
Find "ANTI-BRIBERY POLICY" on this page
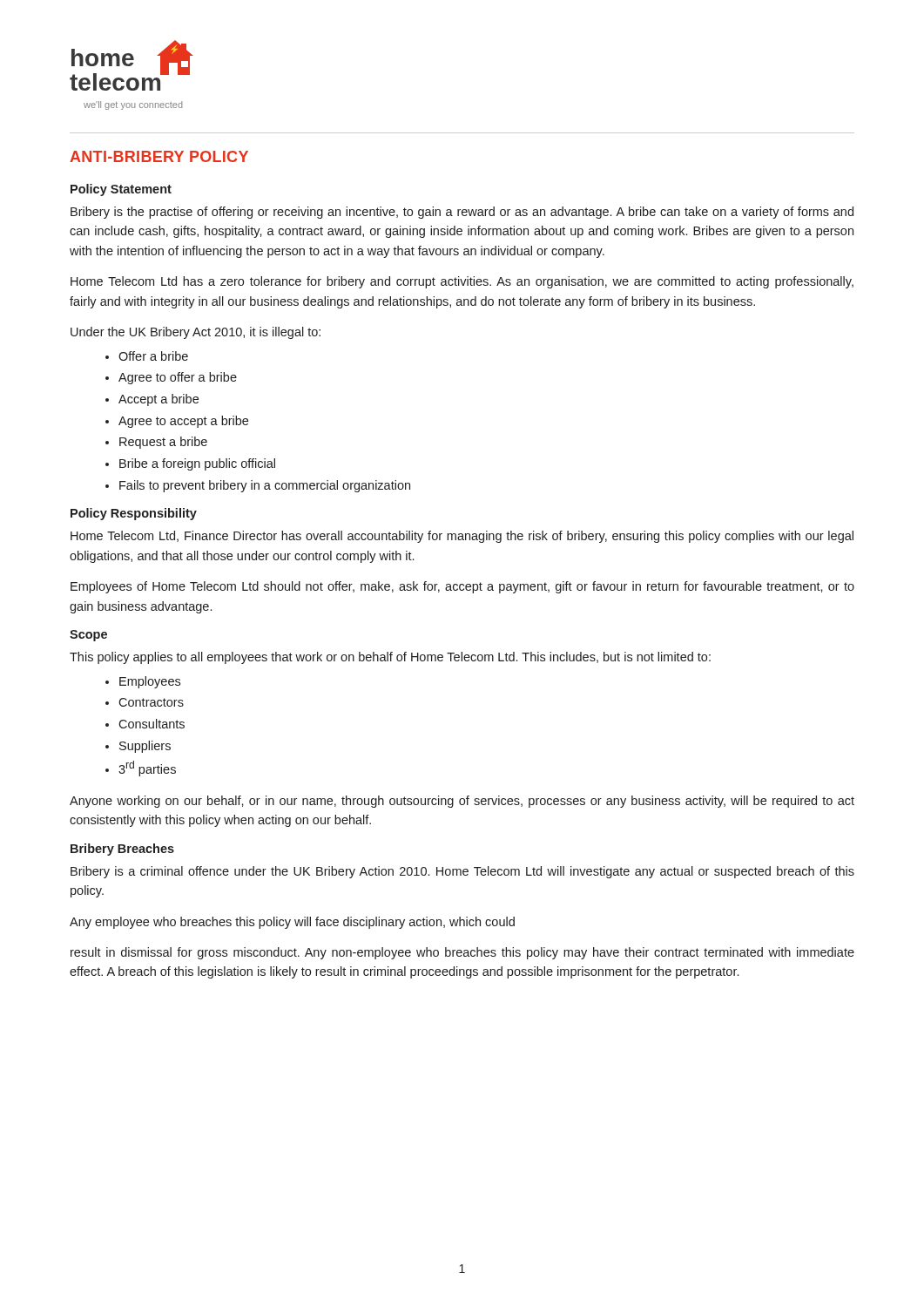click(x=159, y=157)
